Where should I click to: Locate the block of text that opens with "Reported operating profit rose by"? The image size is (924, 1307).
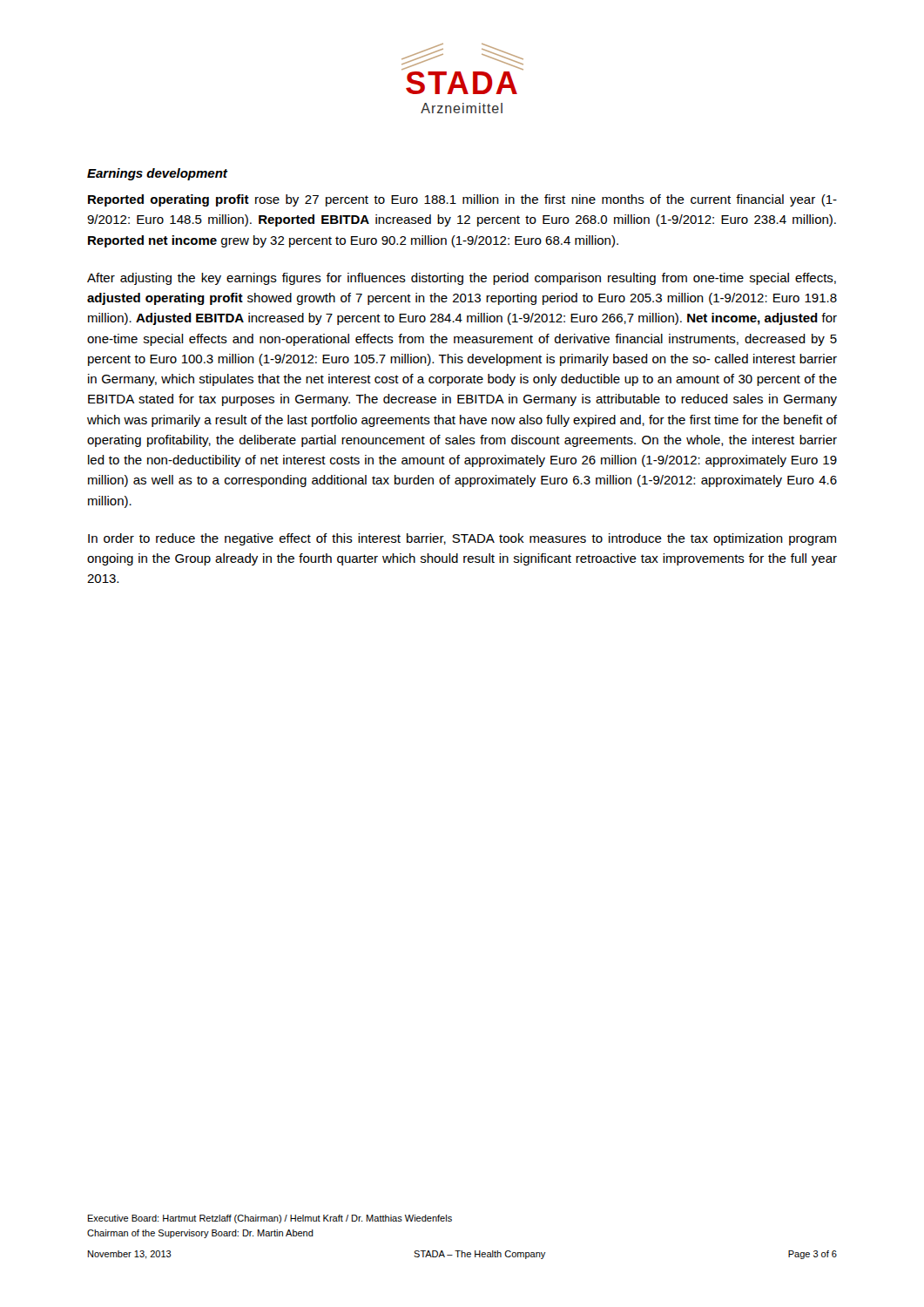(x=462, y=219)
